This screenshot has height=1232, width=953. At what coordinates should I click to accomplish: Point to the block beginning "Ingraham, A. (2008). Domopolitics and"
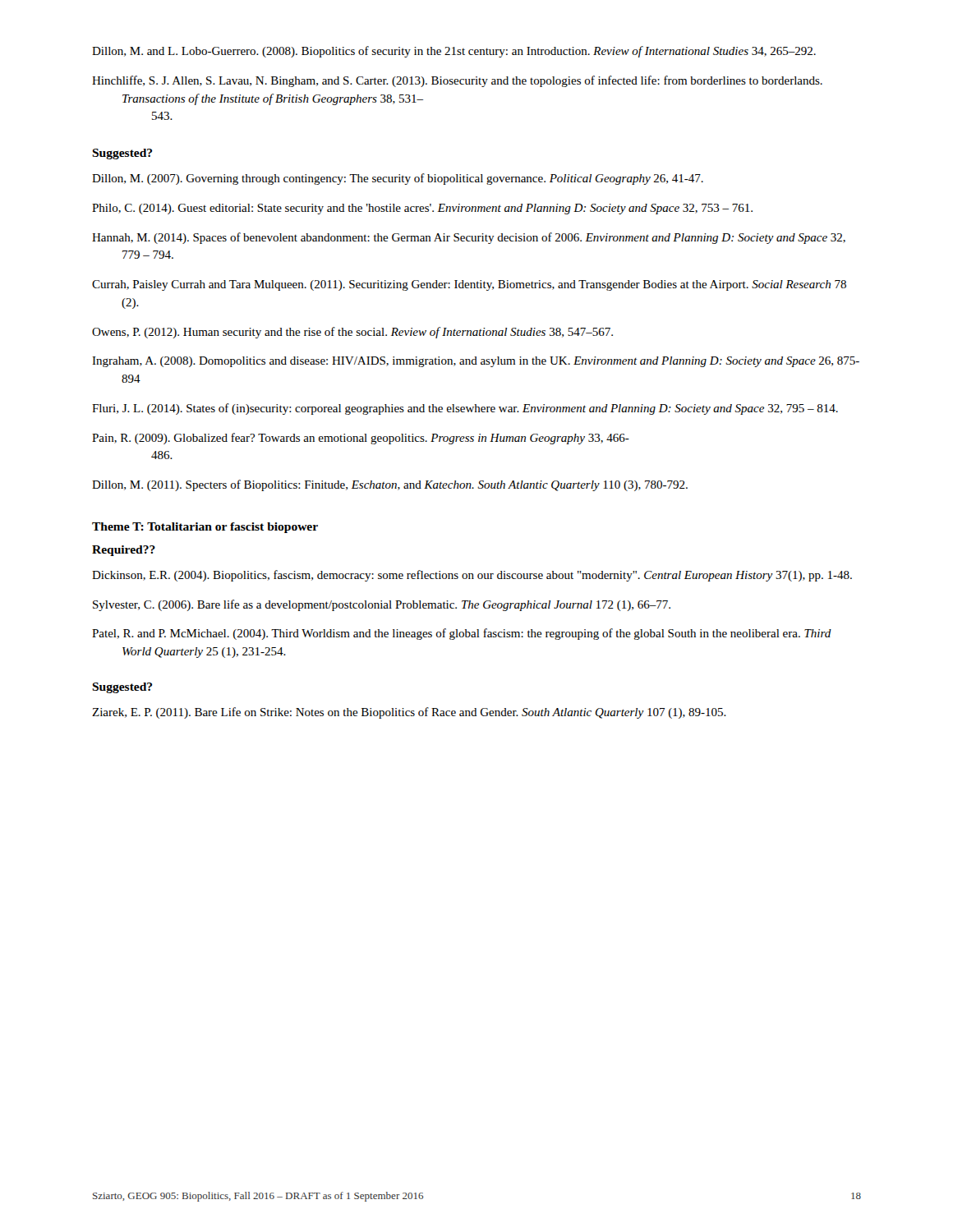pos(476,370)
